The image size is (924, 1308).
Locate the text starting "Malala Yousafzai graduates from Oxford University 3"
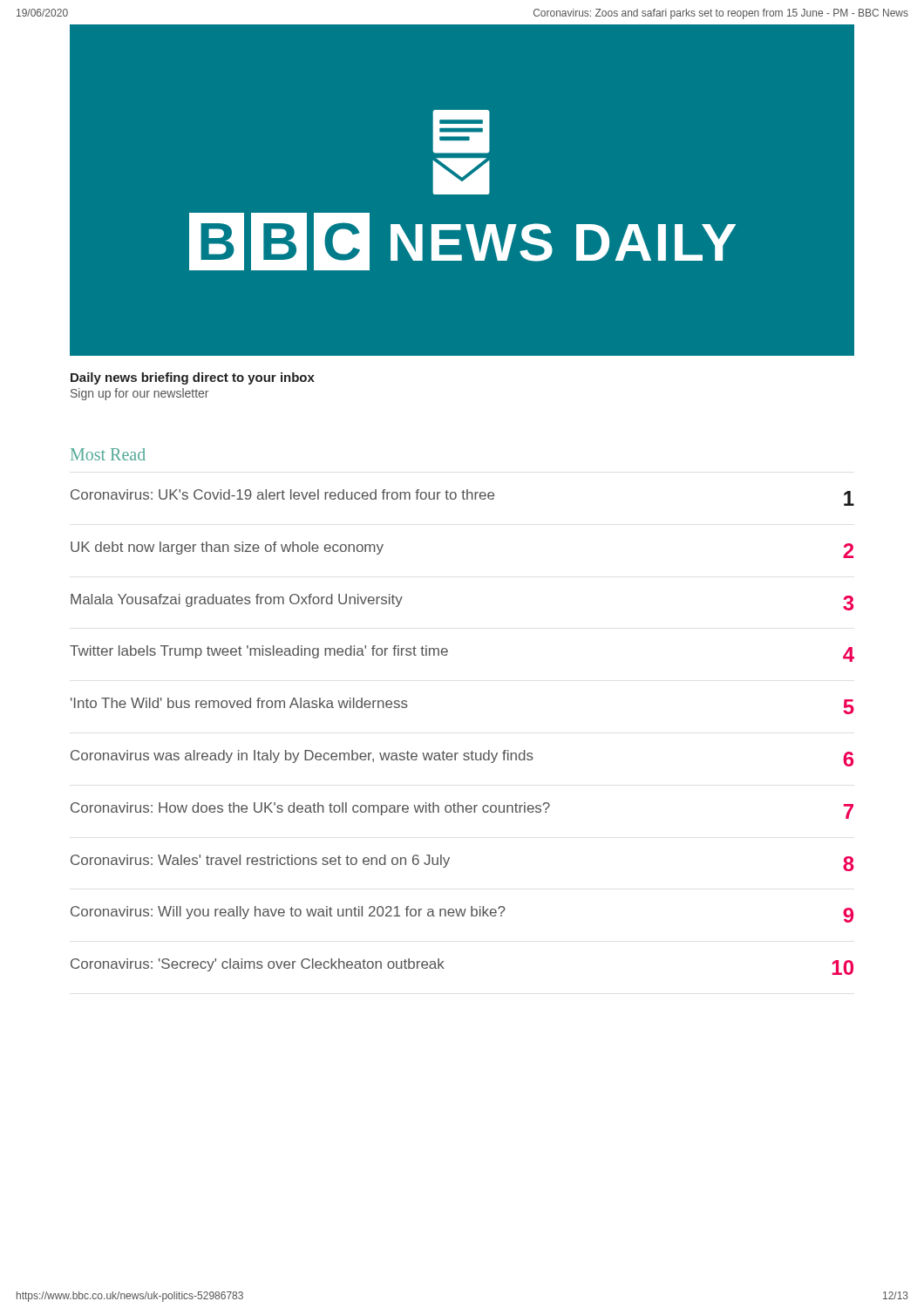pos(238,603)
